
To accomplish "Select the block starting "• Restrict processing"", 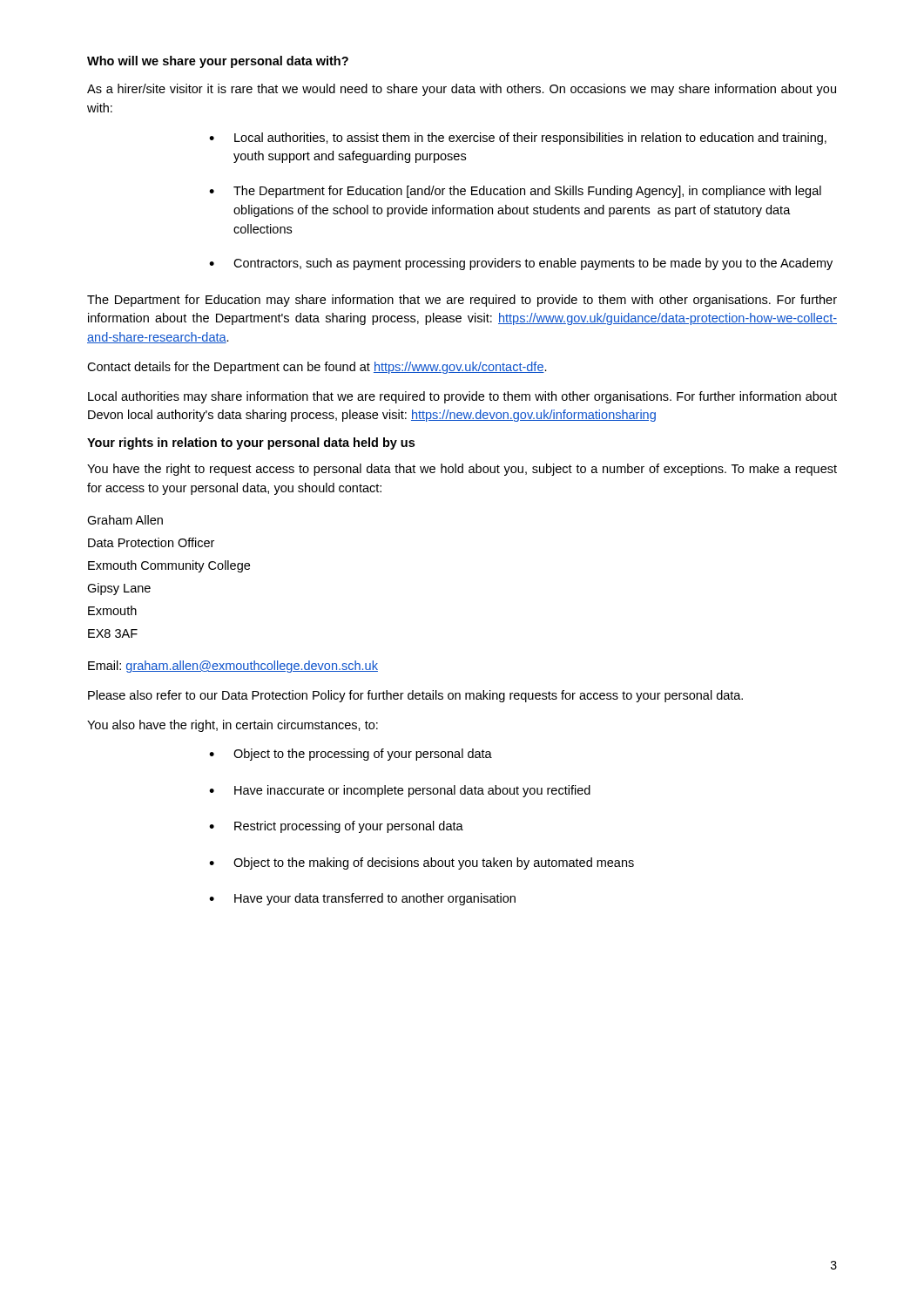I will 336,827.
